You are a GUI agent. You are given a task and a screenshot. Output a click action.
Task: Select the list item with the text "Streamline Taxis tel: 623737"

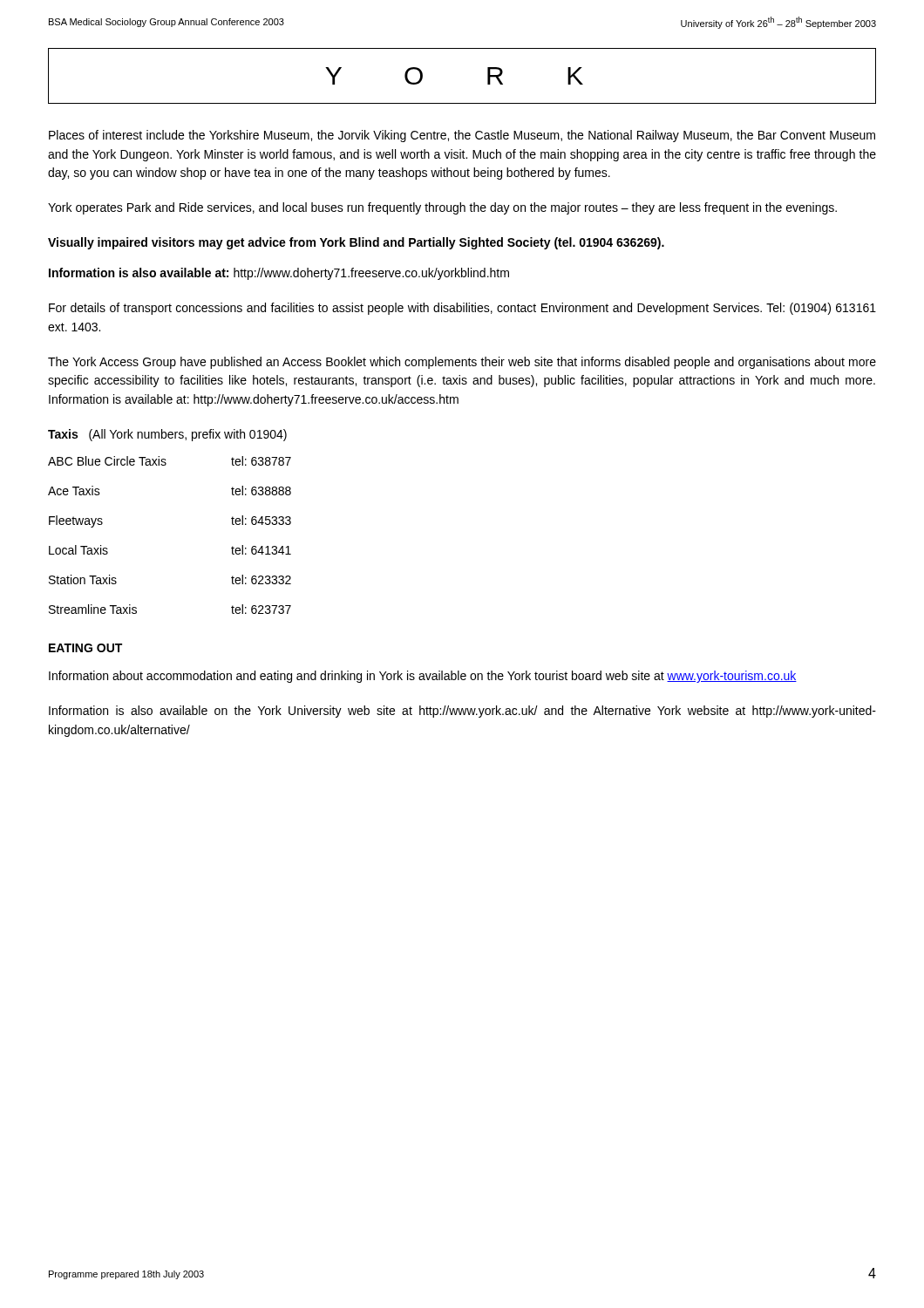(x=91, y=609)
